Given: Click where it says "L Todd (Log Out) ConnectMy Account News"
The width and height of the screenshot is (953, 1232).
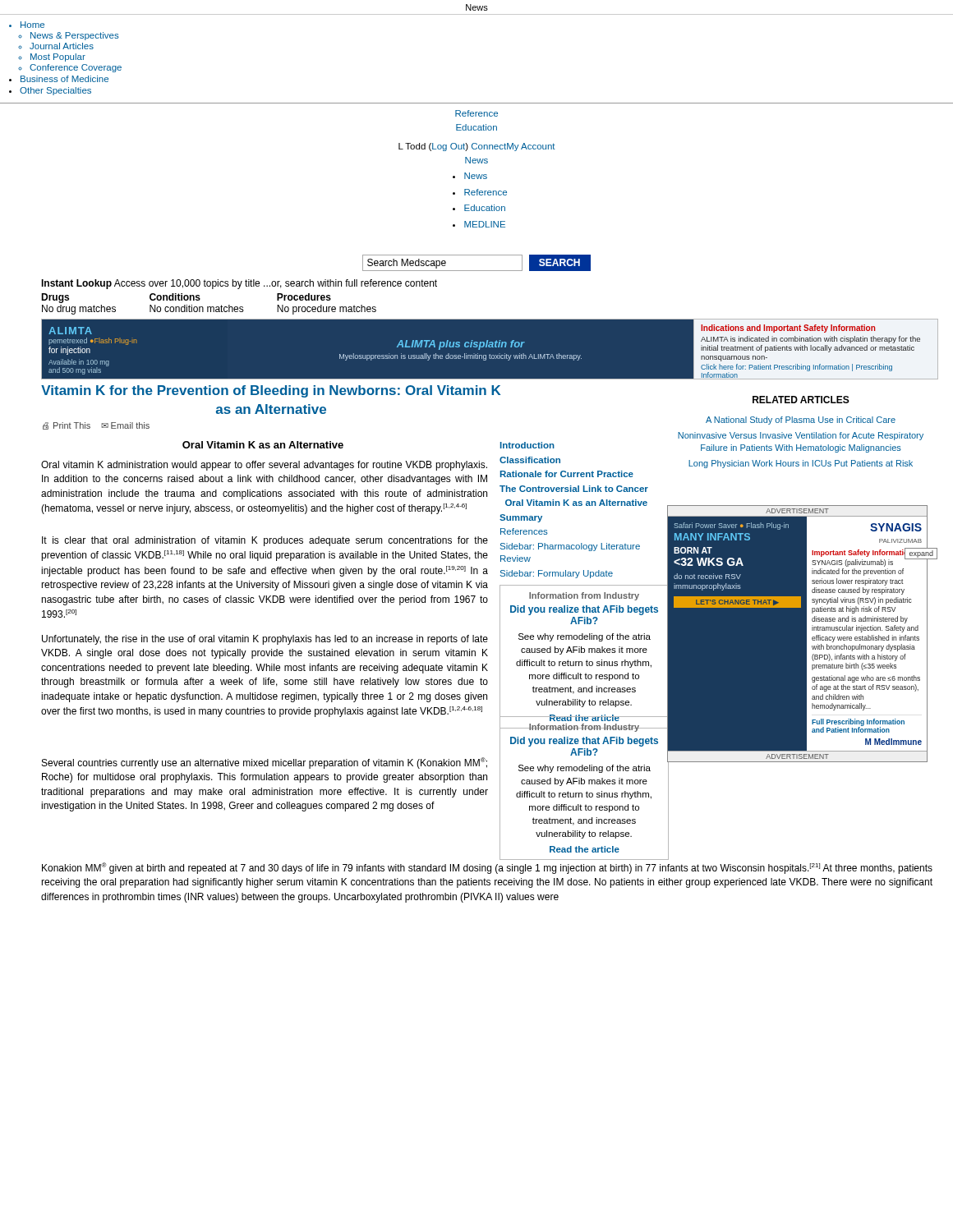Looking at the screenshot, I should pyautogui.click(x=476, y=153).
